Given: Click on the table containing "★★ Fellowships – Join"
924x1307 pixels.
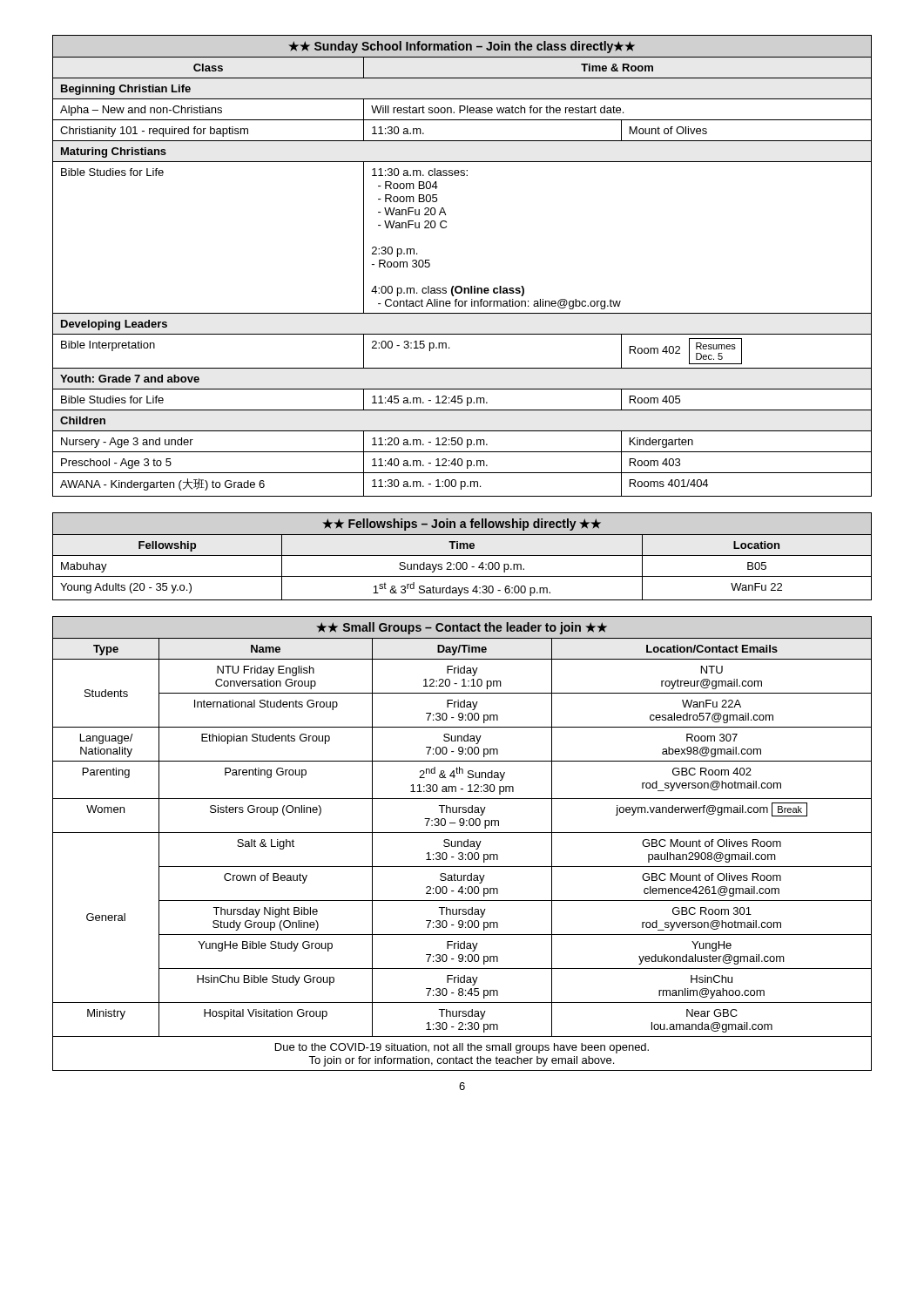Looking at the screenshot, I should 462,557.
